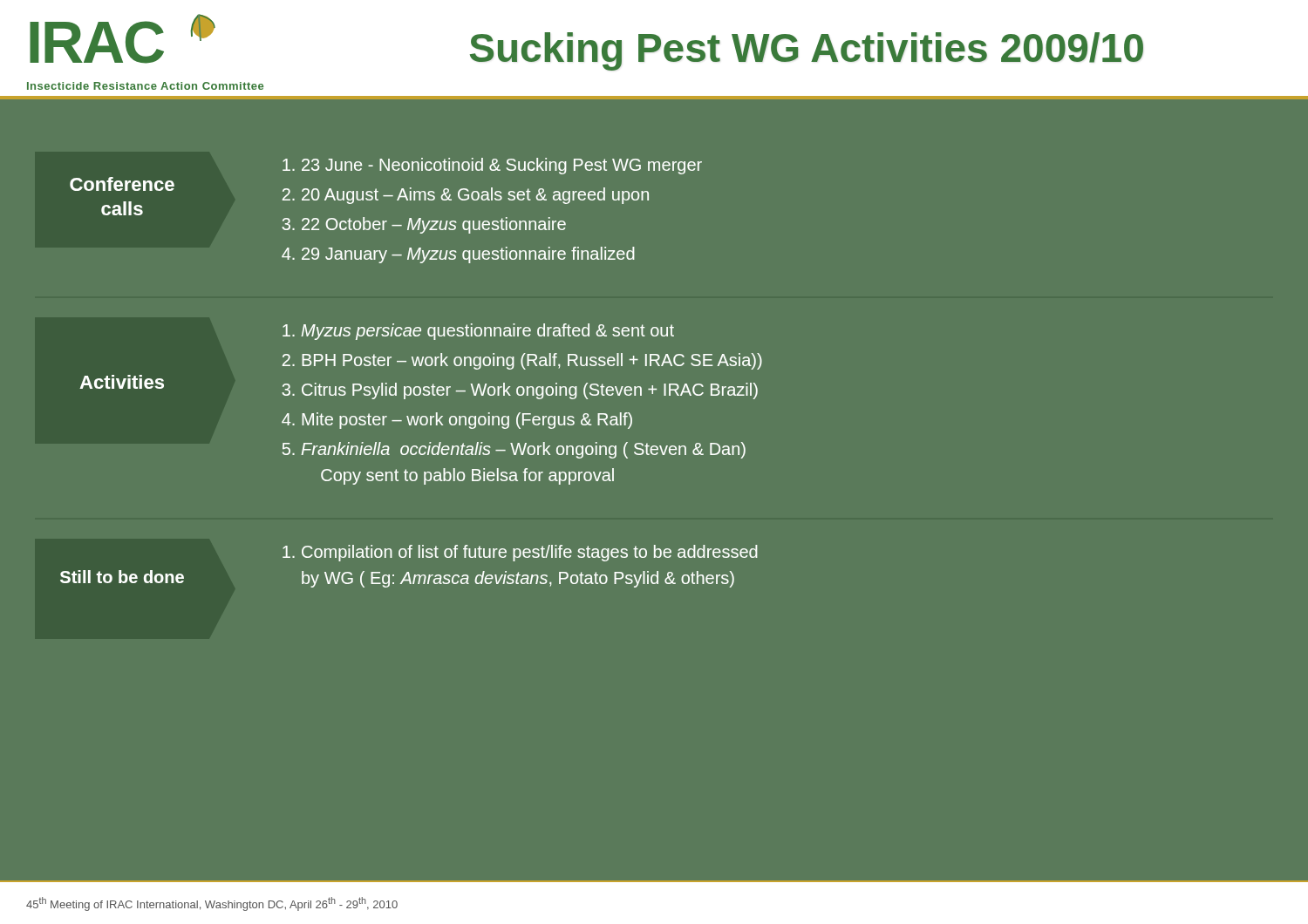This screenshot has width=1308, height=924.
Task: Select the list item that reads "23 June - Neonicotinoid & Sucking Pest"
Action: [x=493, y=166]
